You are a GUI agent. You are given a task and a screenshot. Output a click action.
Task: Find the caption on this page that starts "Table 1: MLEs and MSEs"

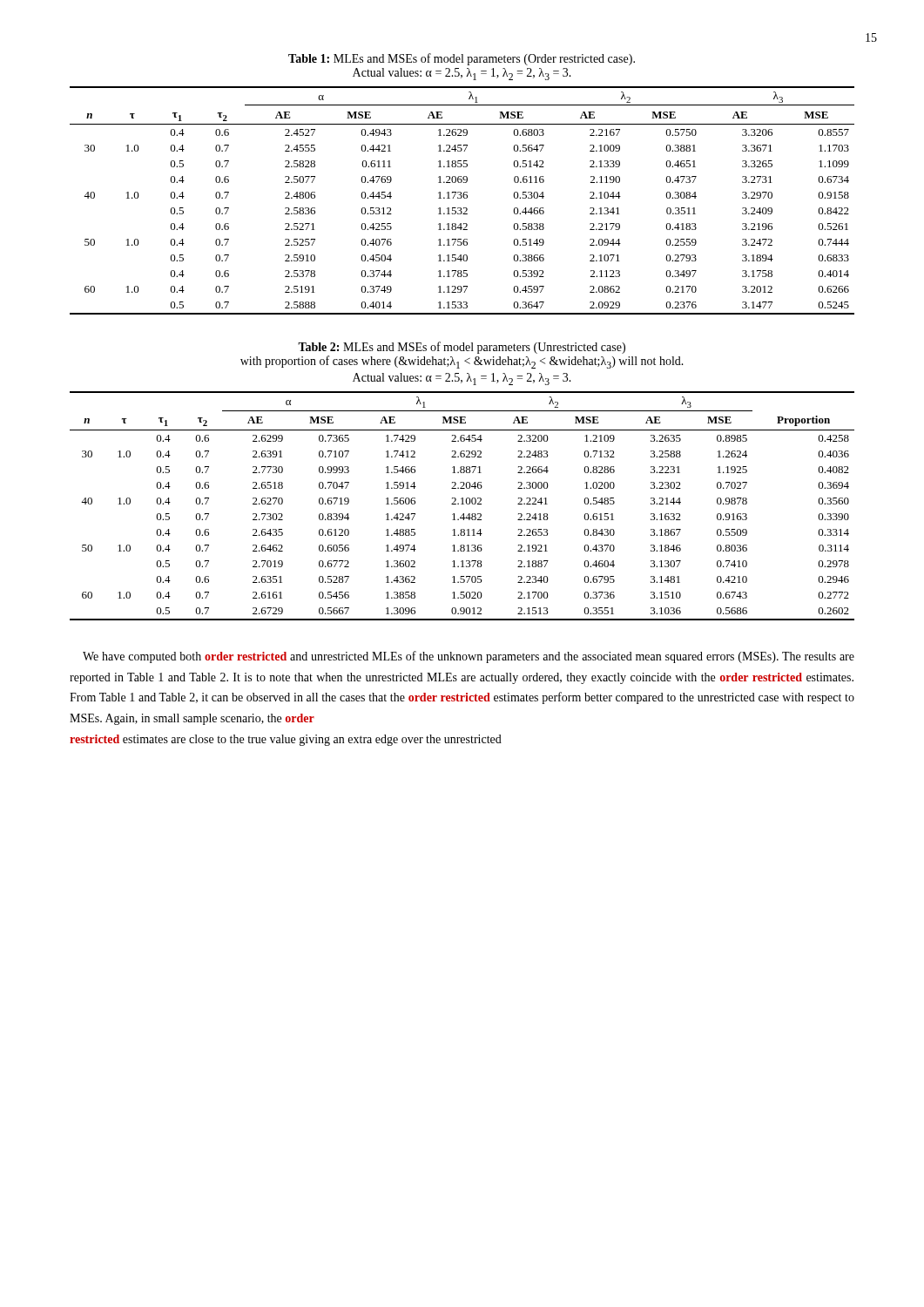[462, 67]
